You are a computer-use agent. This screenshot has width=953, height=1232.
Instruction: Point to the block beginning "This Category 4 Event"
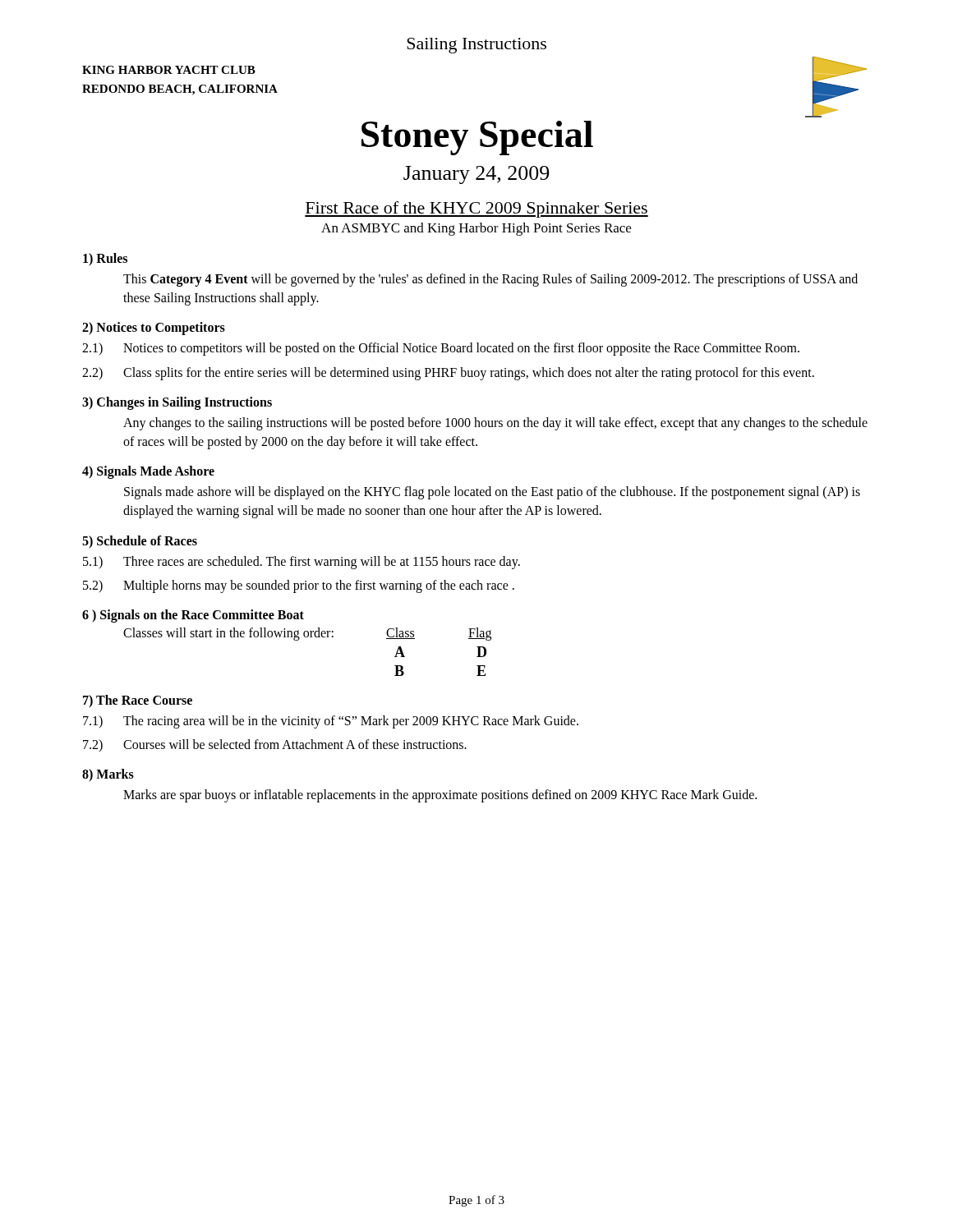point(491,288)
